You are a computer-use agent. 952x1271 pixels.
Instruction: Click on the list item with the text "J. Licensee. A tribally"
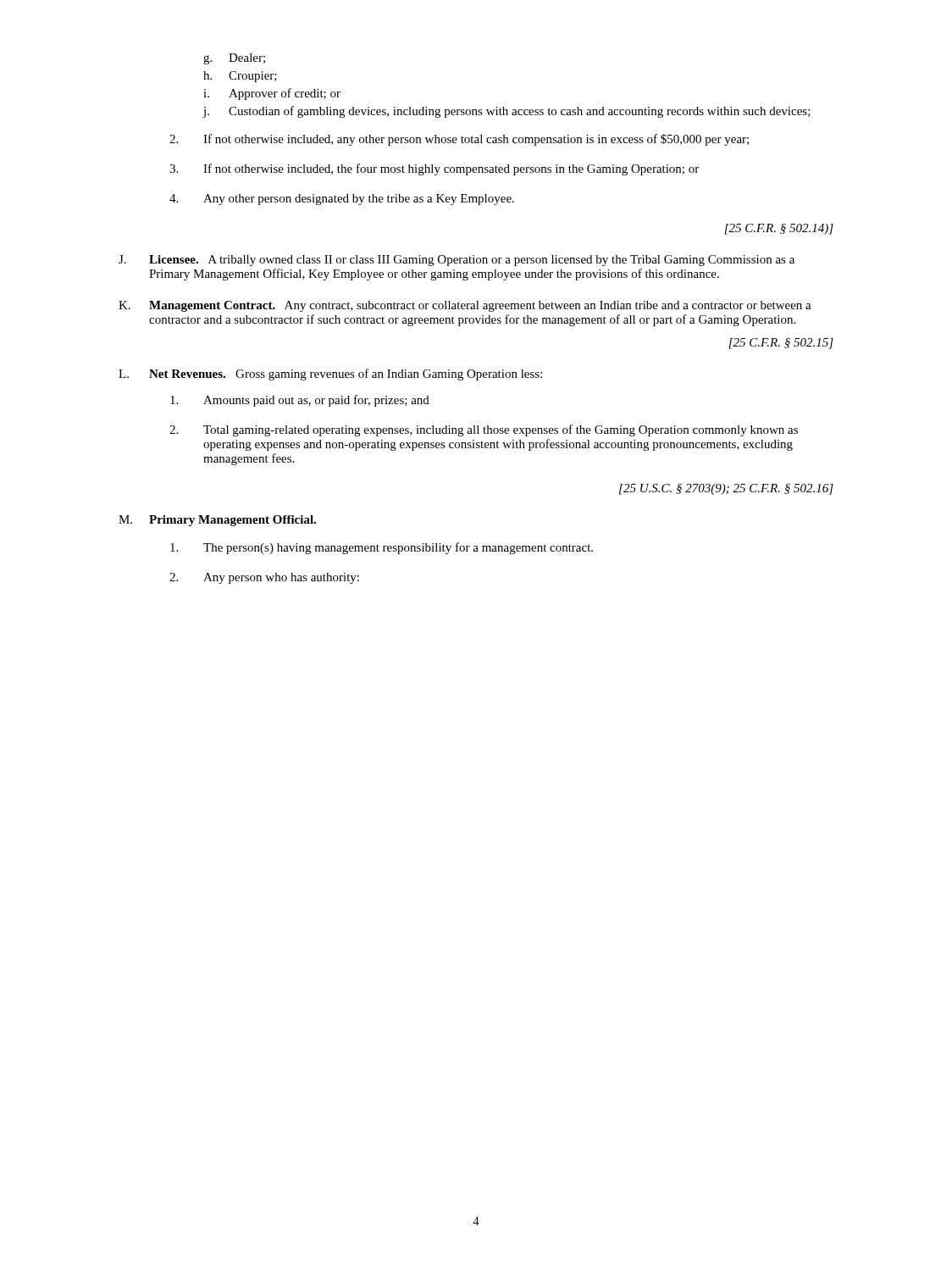pos(476,267)
